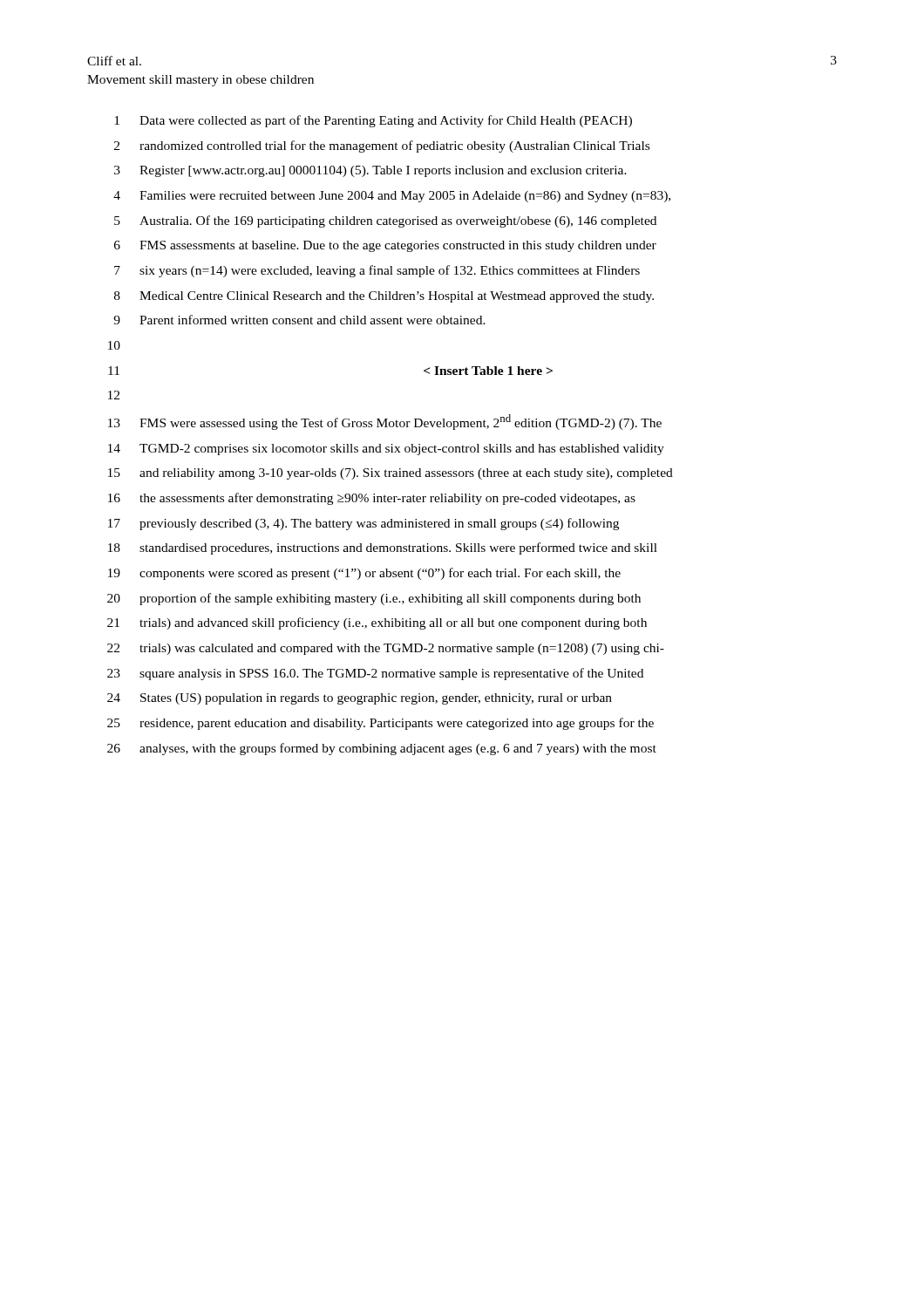924x1308 pixels.
Task: Locate the text block that reads "20 proportion of the sample"
Action: (x=462, y=598)
